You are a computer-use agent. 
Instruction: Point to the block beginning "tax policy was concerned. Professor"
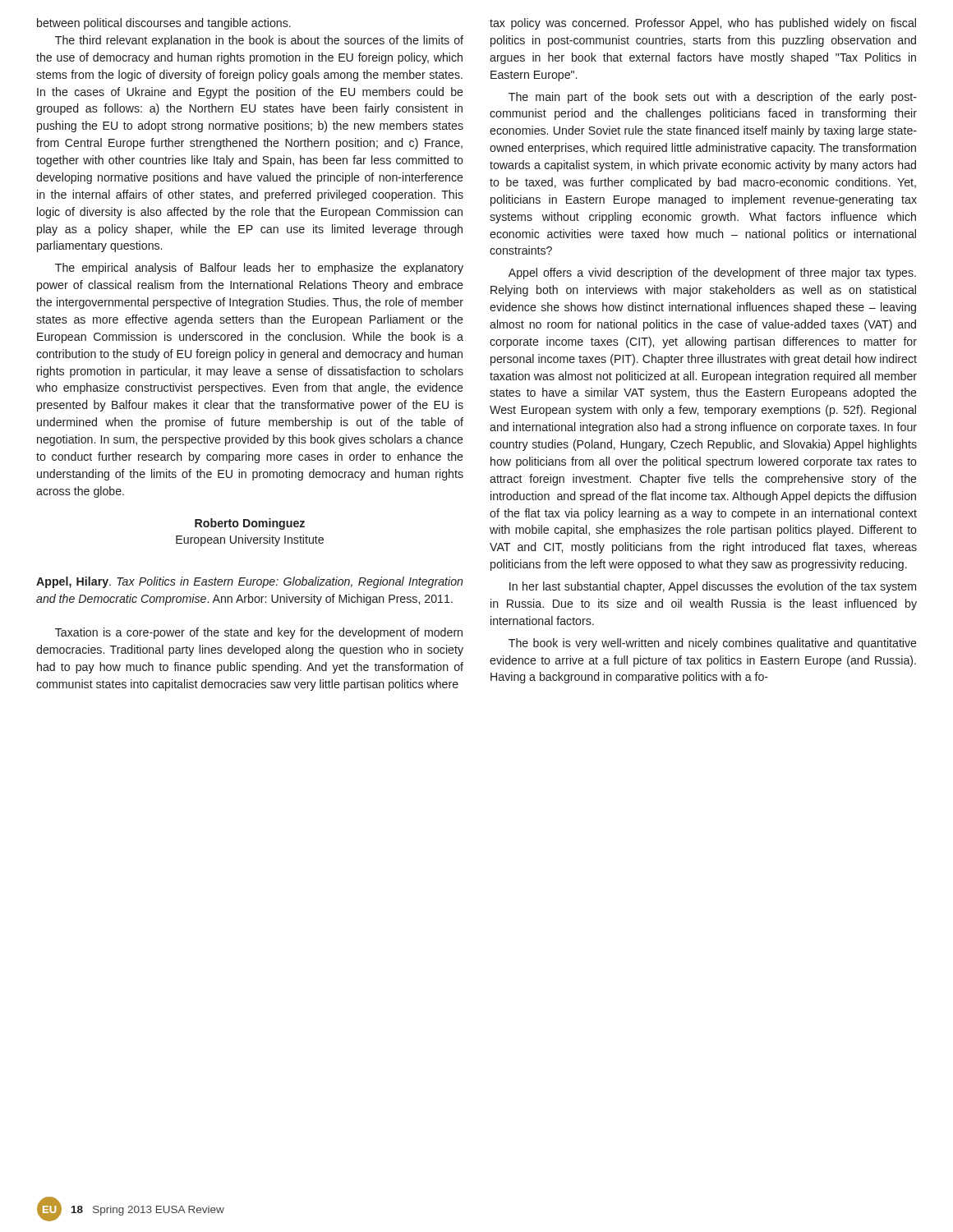click(x=703, y=350)
